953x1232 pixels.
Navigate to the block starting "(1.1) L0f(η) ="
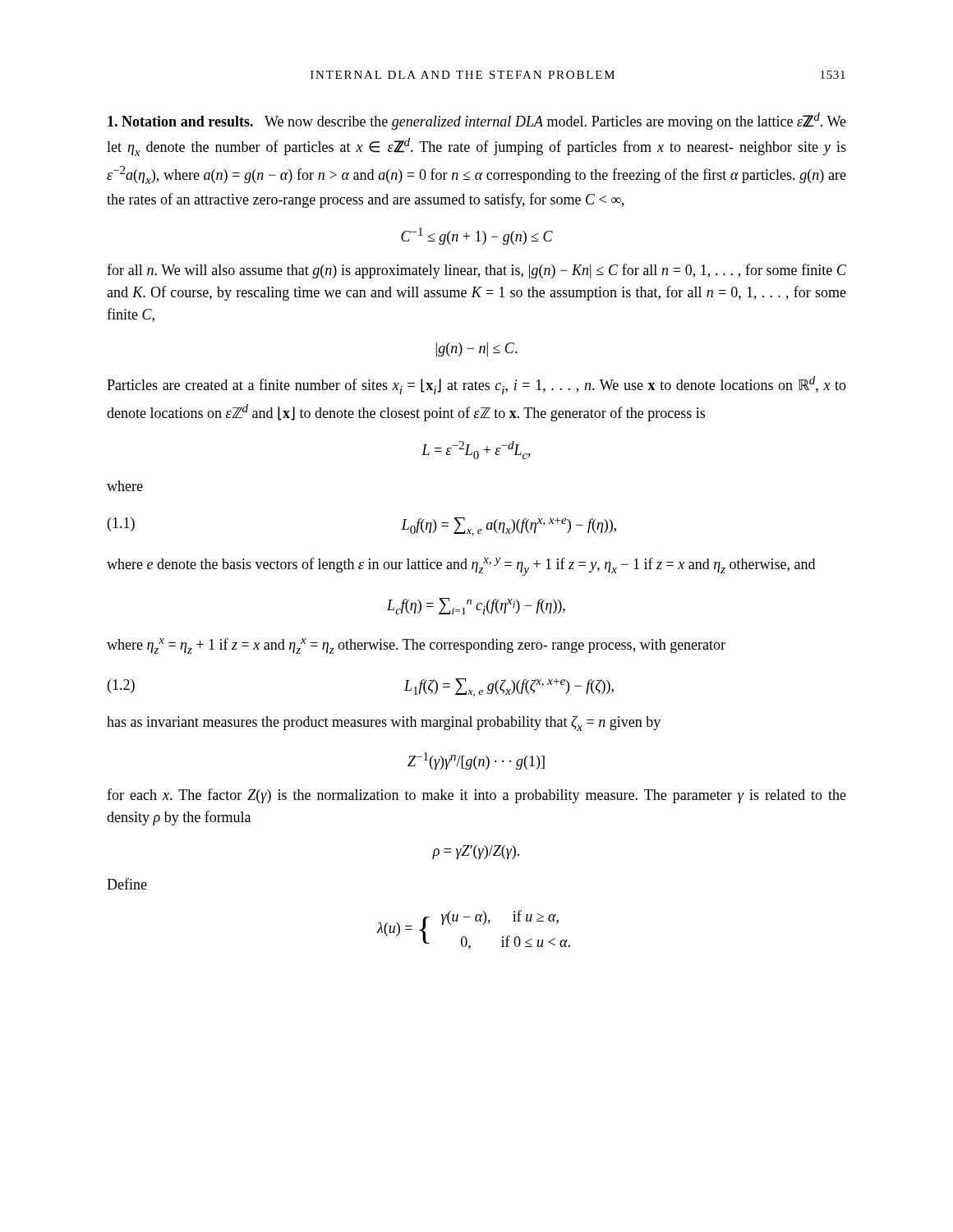[x=476, y=524]
